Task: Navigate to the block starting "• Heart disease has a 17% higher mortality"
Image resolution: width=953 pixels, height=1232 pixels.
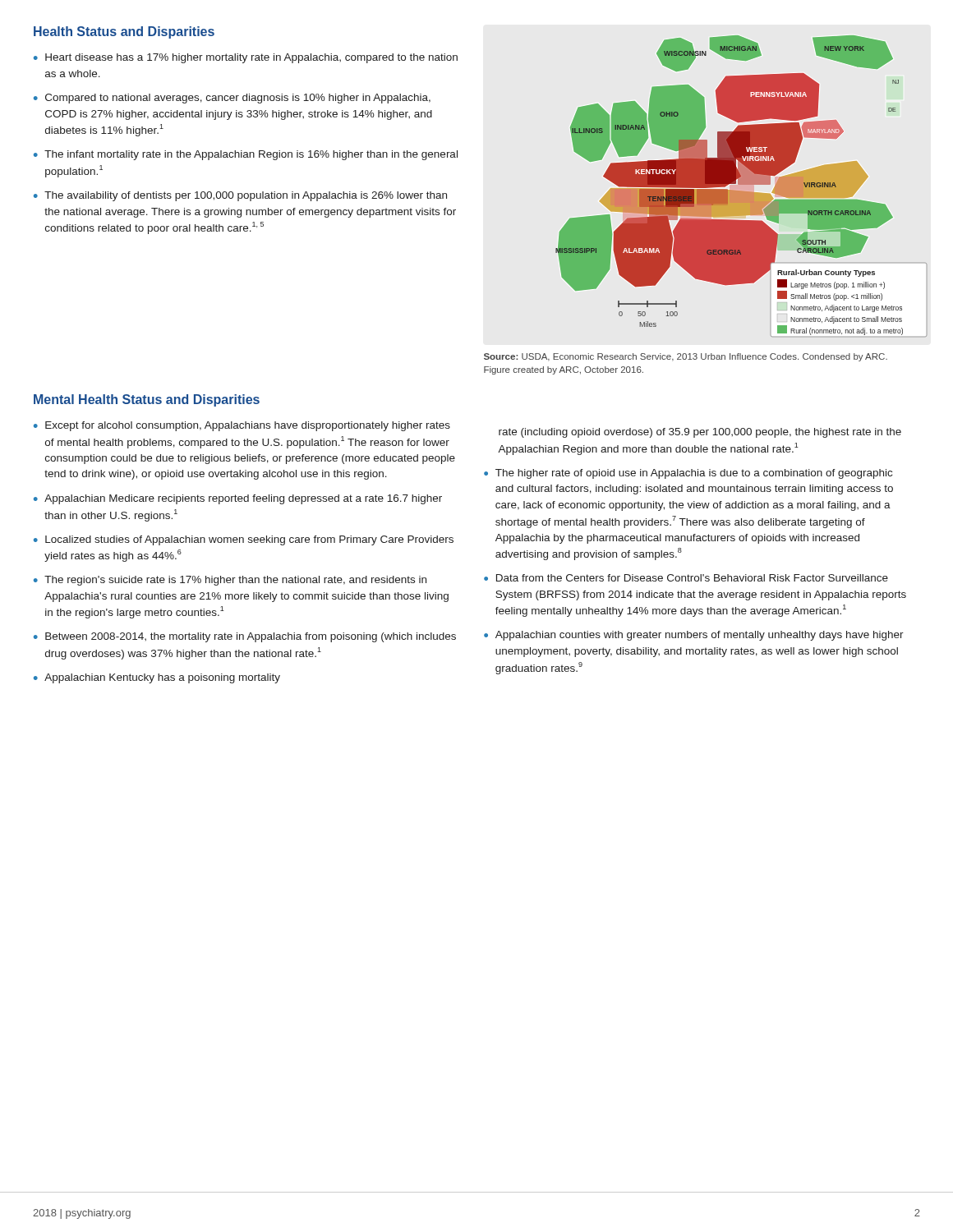Action: pyautogui.click(x=246, y=65)
